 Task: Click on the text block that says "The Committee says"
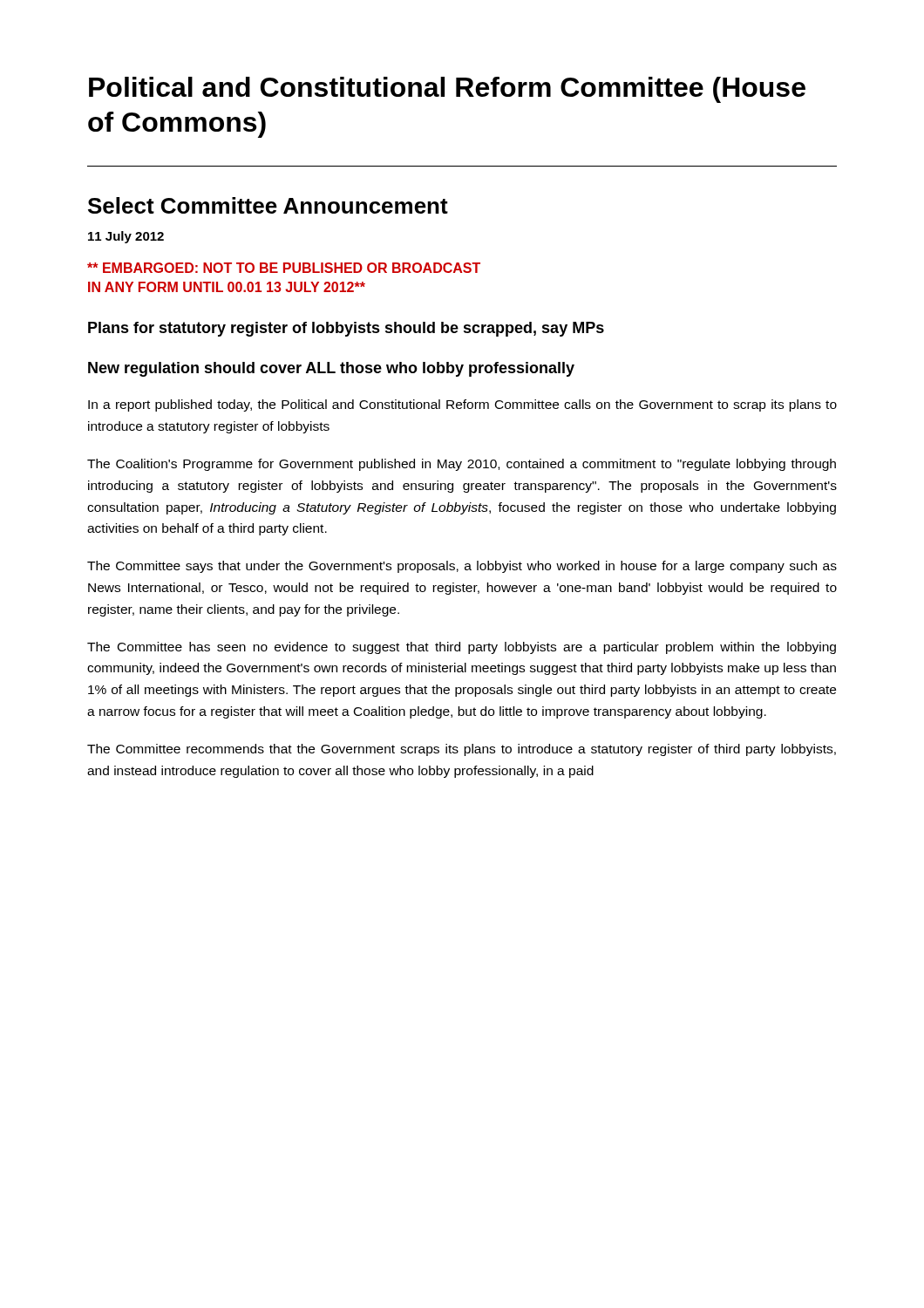462,587
